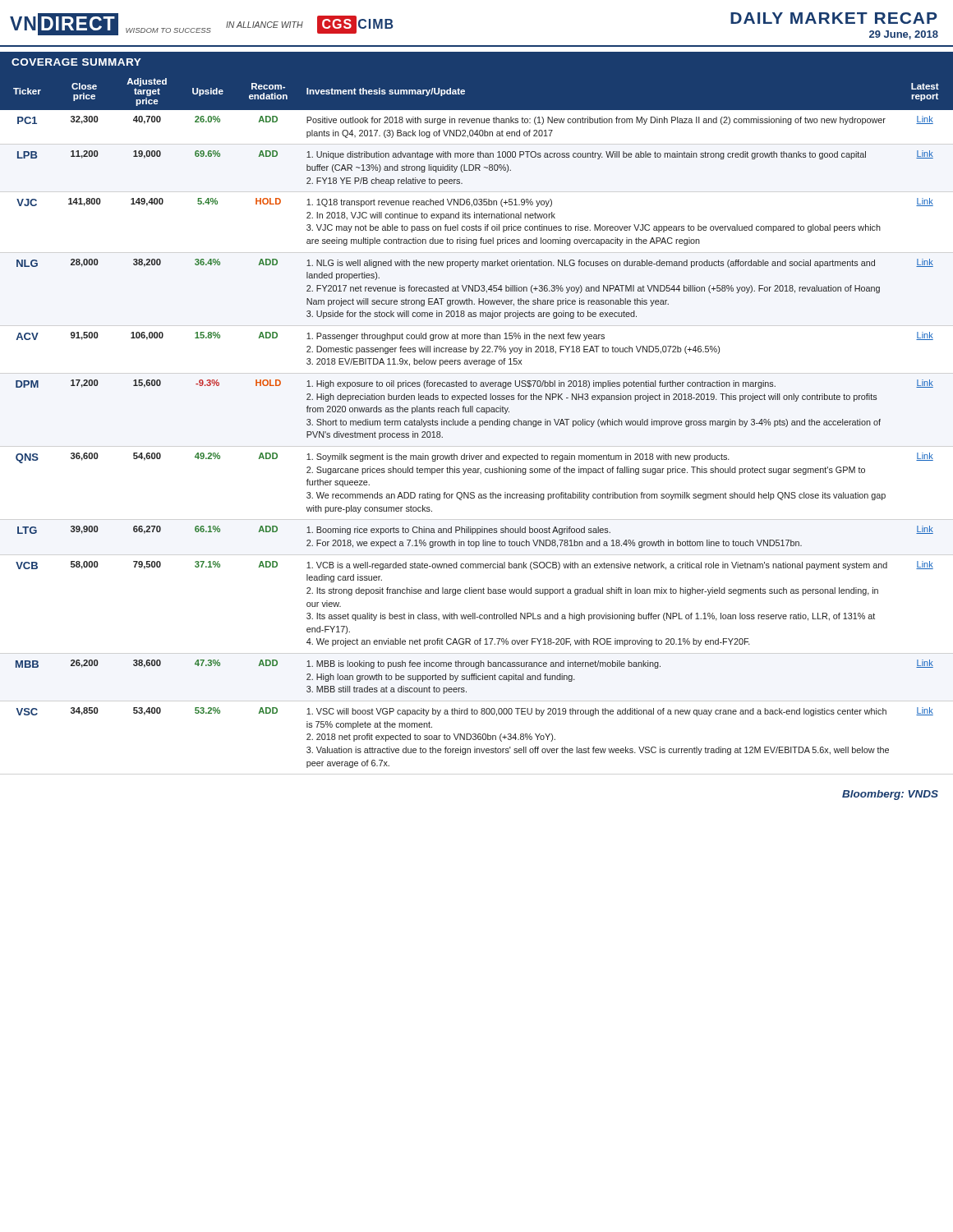Locate the section header that says "COVERAGE SUMMARY"

(77, 62)
